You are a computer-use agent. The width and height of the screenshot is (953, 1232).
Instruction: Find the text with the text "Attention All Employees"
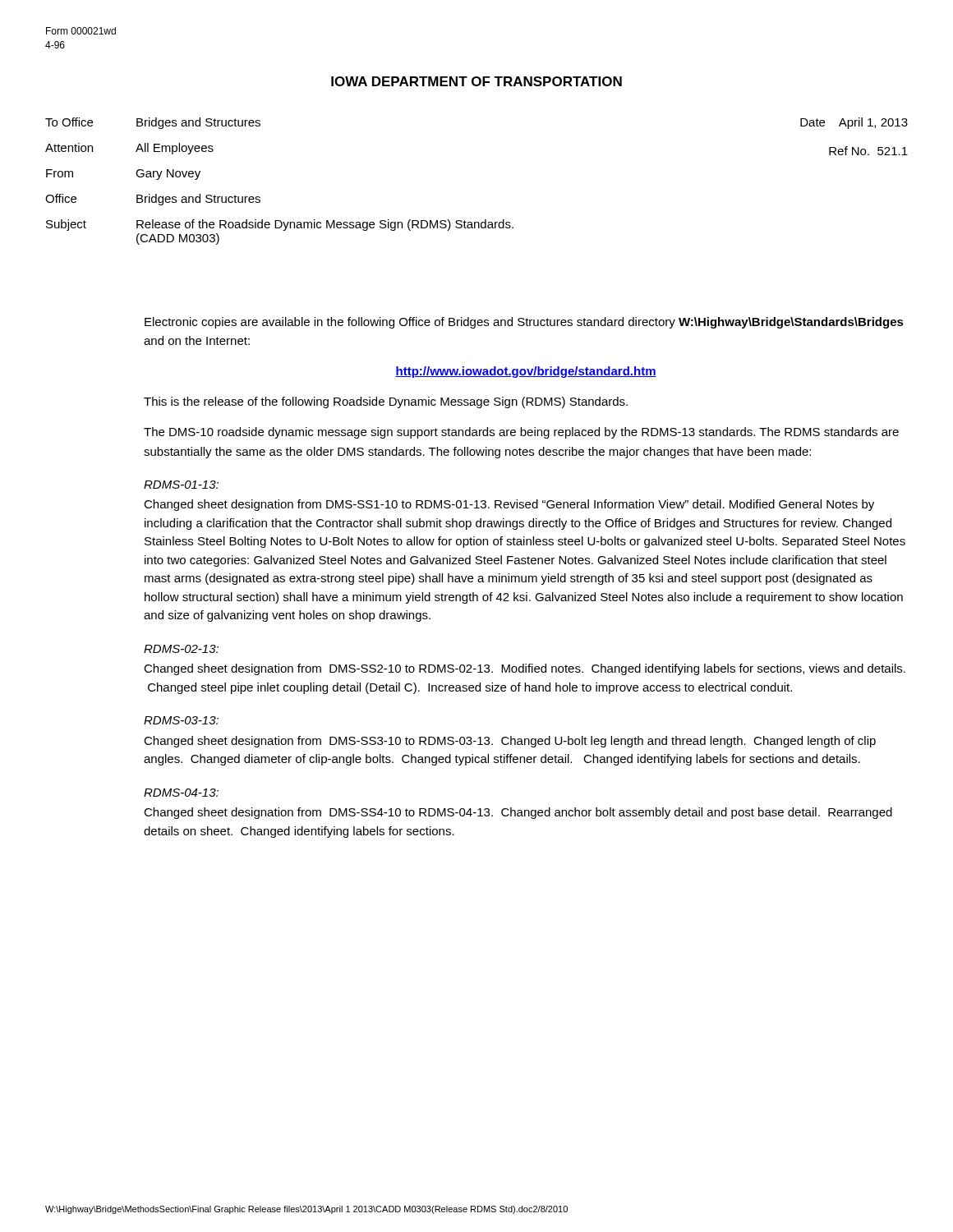(69, 147)
